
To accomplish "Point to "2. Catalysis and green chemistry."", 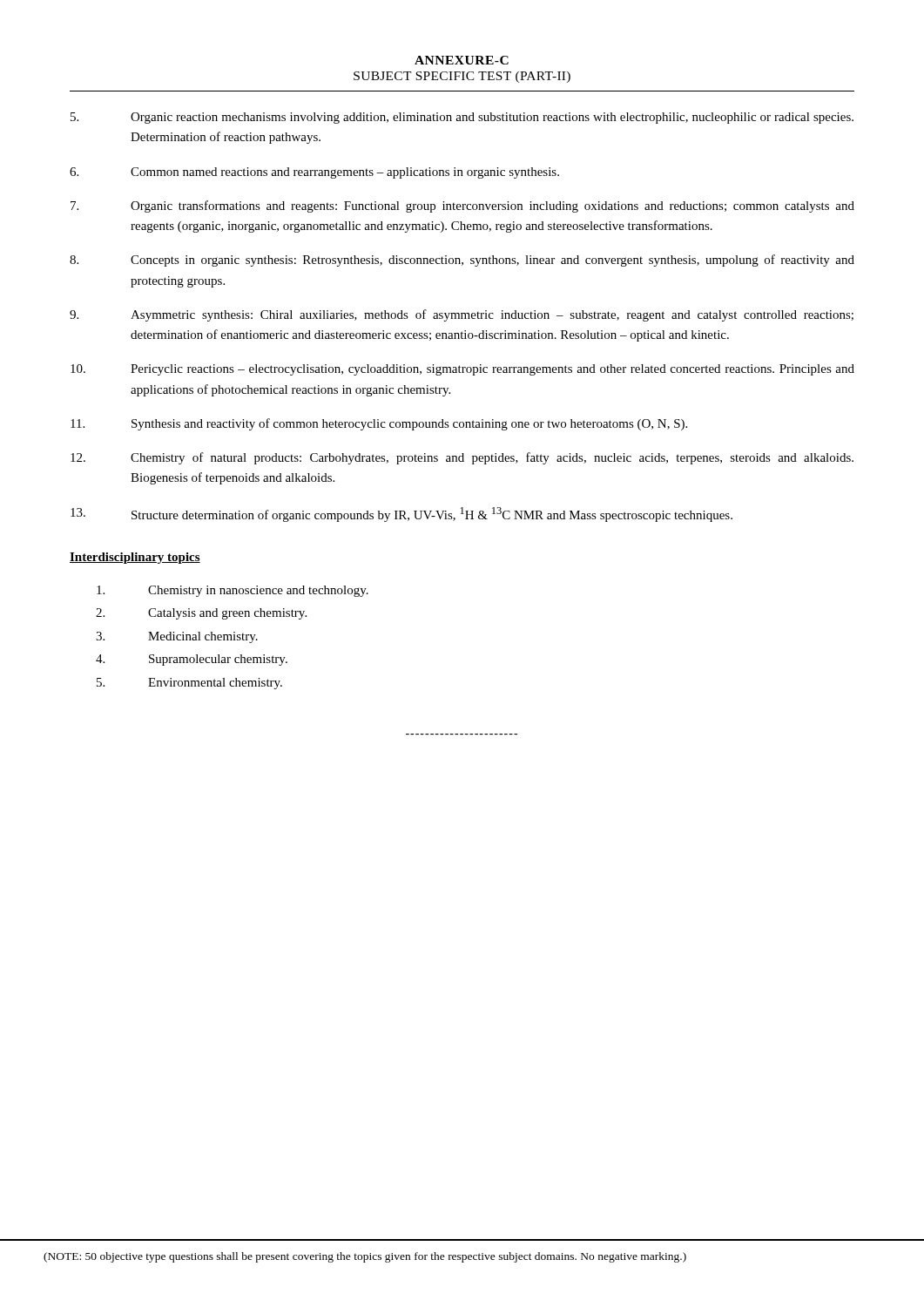I will pos(201,614).
